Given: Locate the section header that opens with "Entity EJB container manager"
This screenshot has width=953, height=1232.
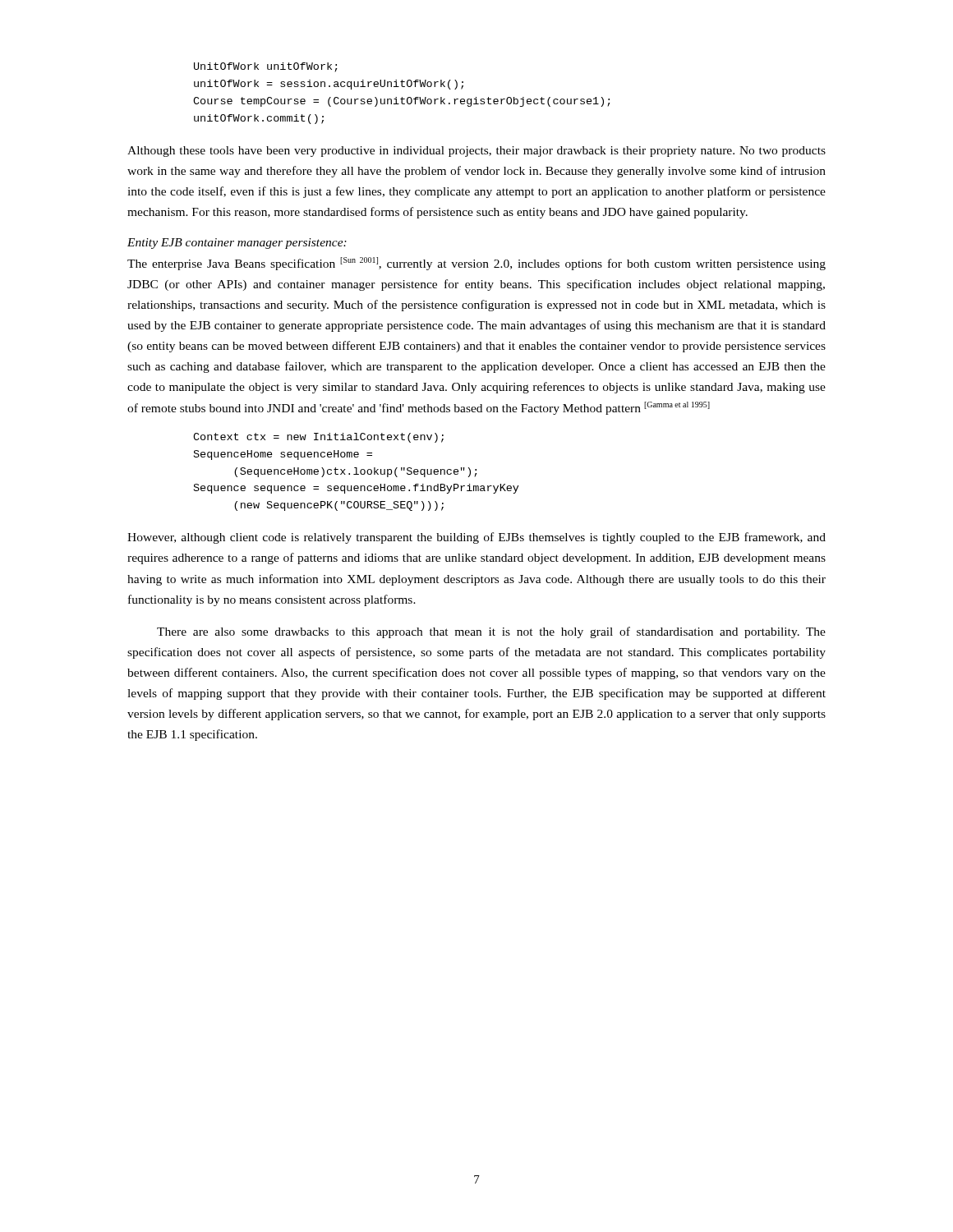Looking at the screenshot, I should [x=237, y=244].
